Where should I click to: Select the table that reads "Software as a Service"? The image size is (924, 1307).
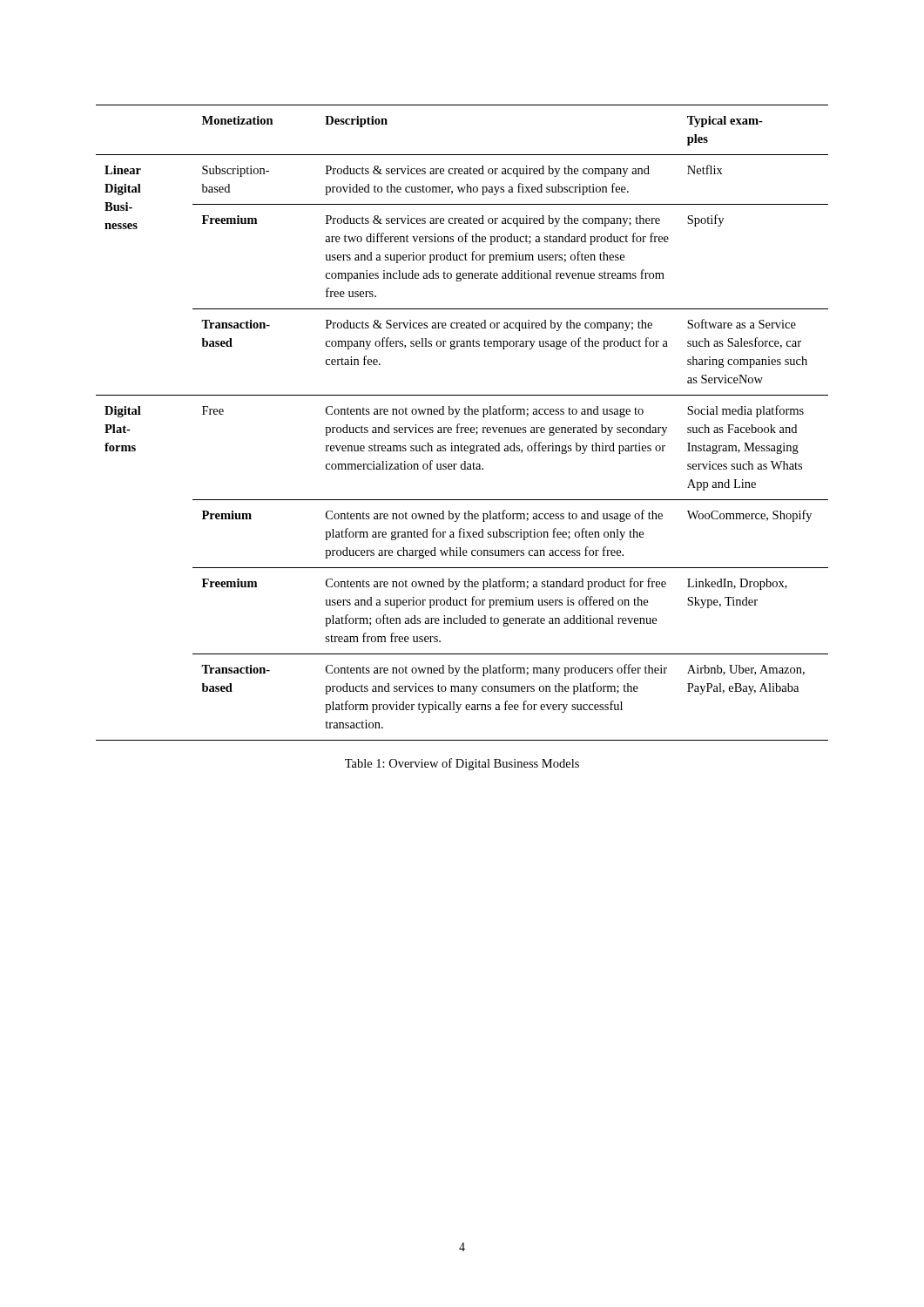(x=462, y=423)
